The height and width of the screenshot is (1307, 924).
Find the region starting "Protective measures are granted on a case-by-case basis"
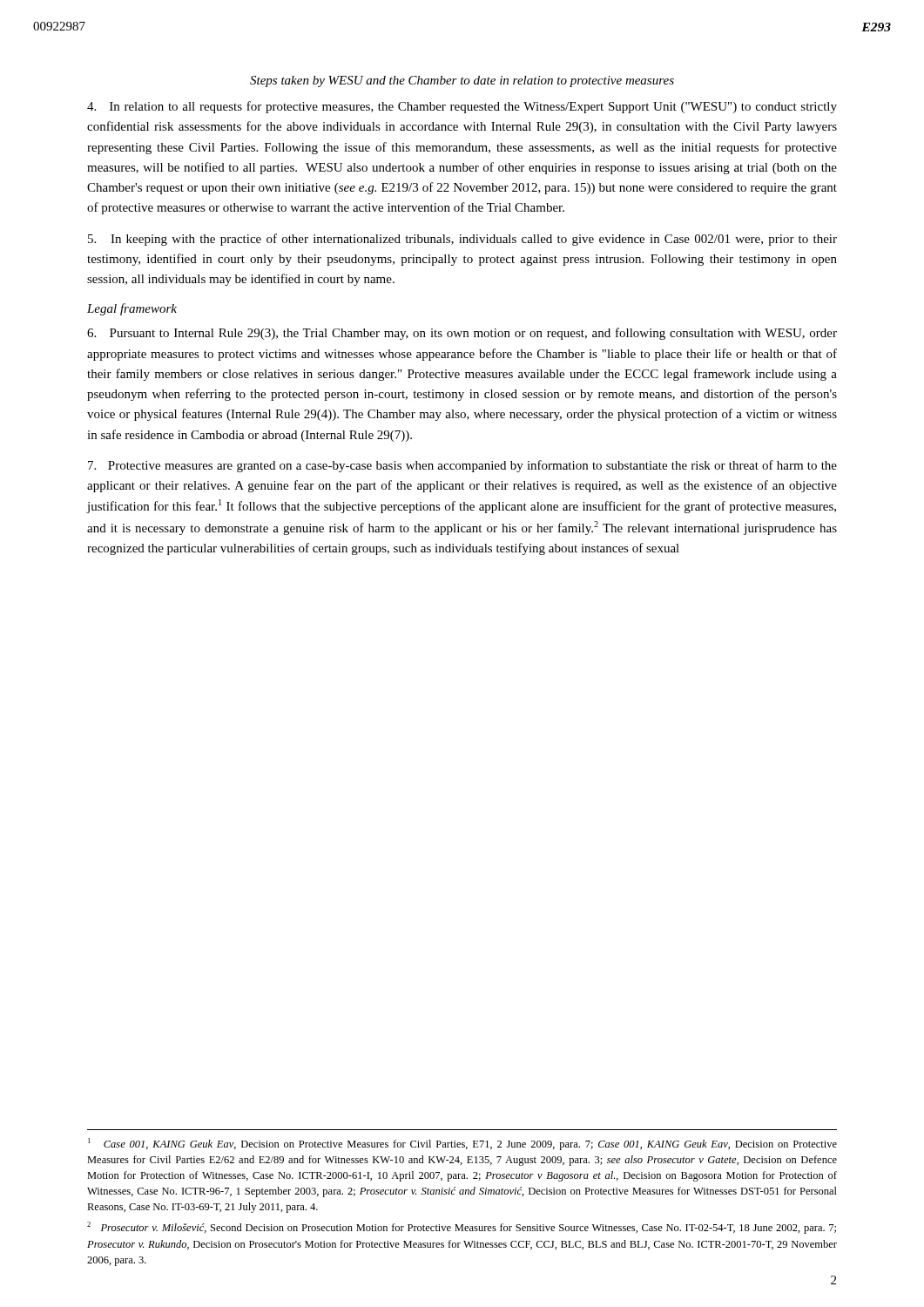(x=462, y=506)
